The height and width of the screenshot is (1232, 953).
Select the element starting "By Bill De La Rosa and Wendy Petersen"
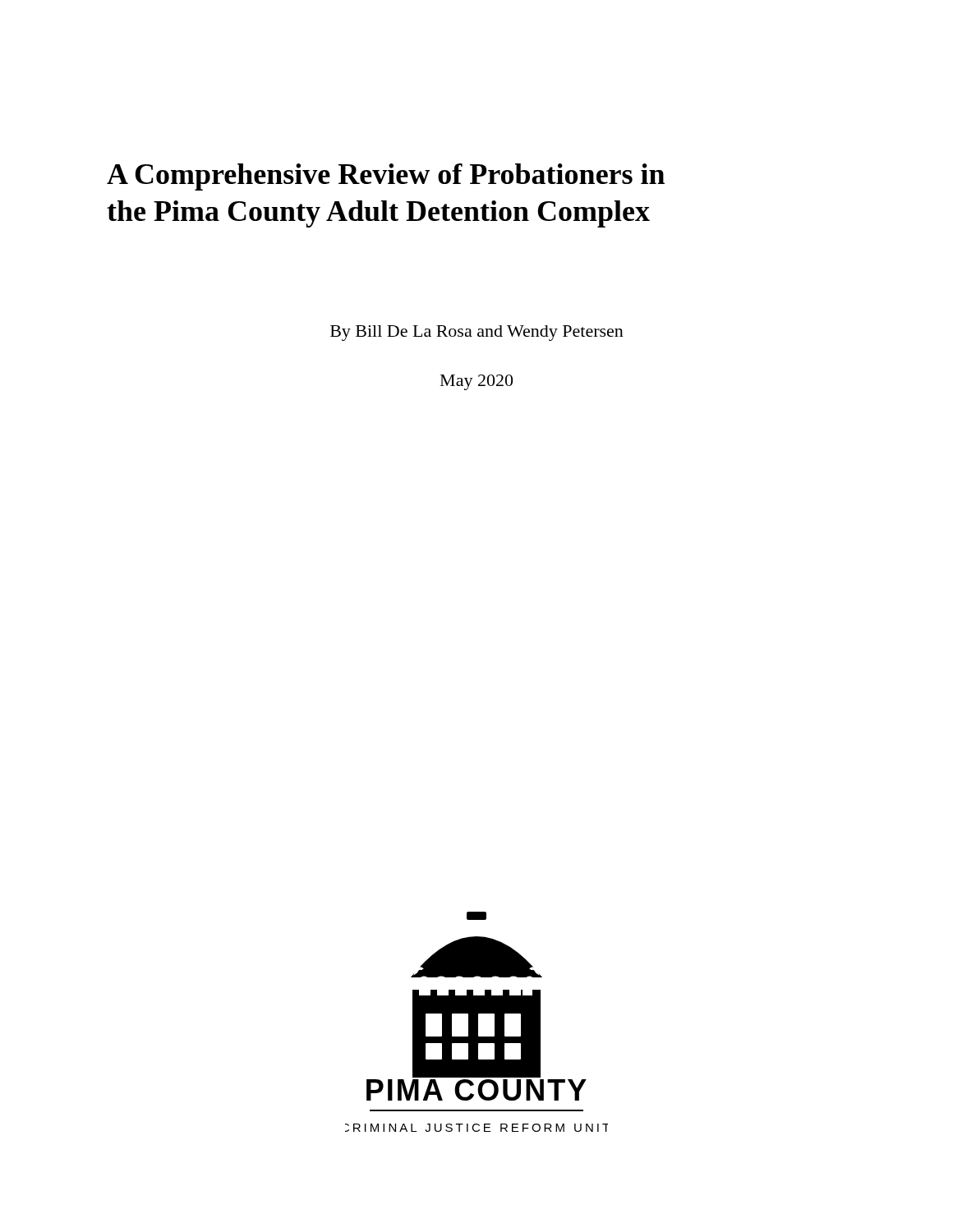pyautogui.click(x=476, y=331)
